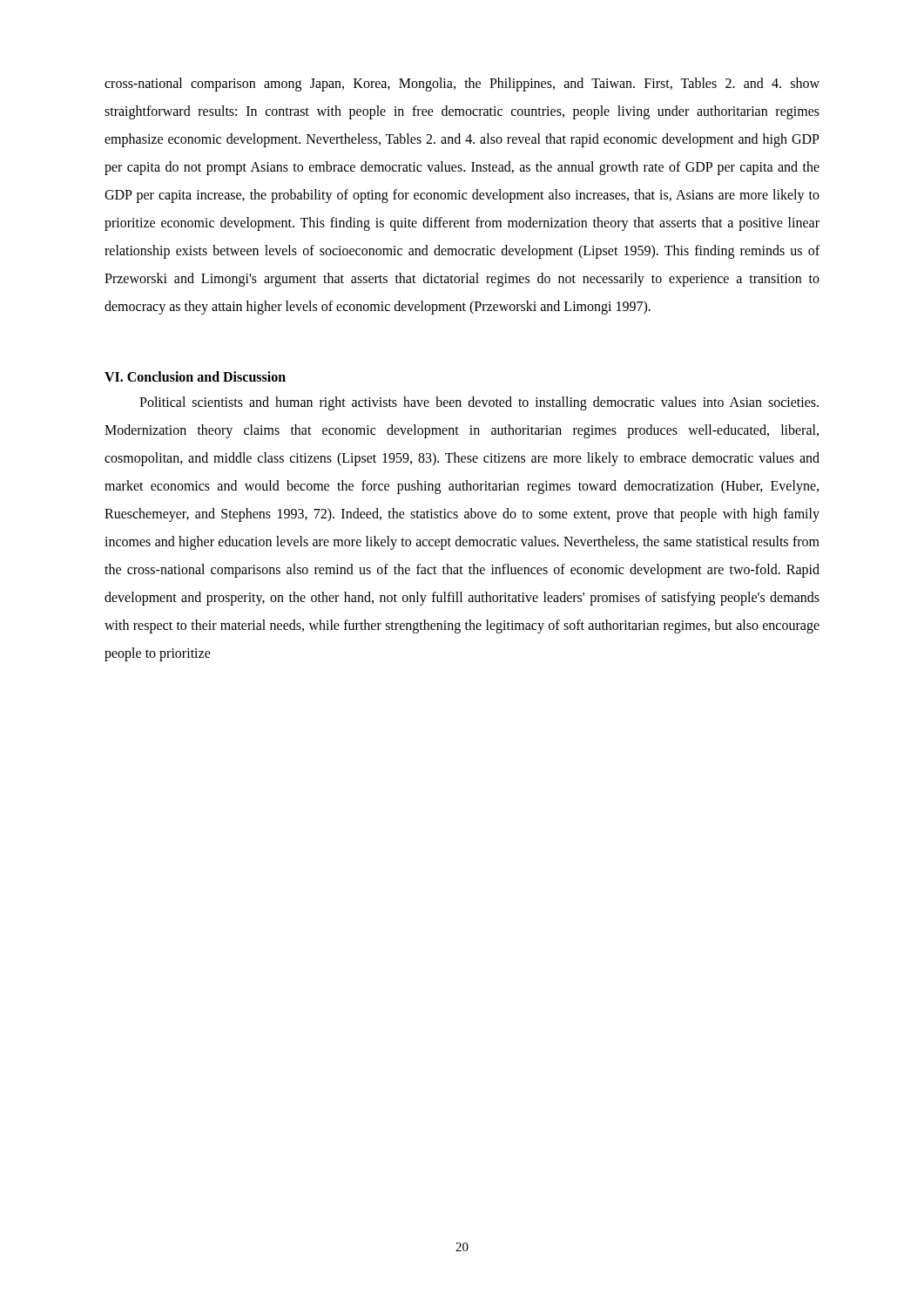Locate the region starting "VI. Conclusion and"

(195, 377)
